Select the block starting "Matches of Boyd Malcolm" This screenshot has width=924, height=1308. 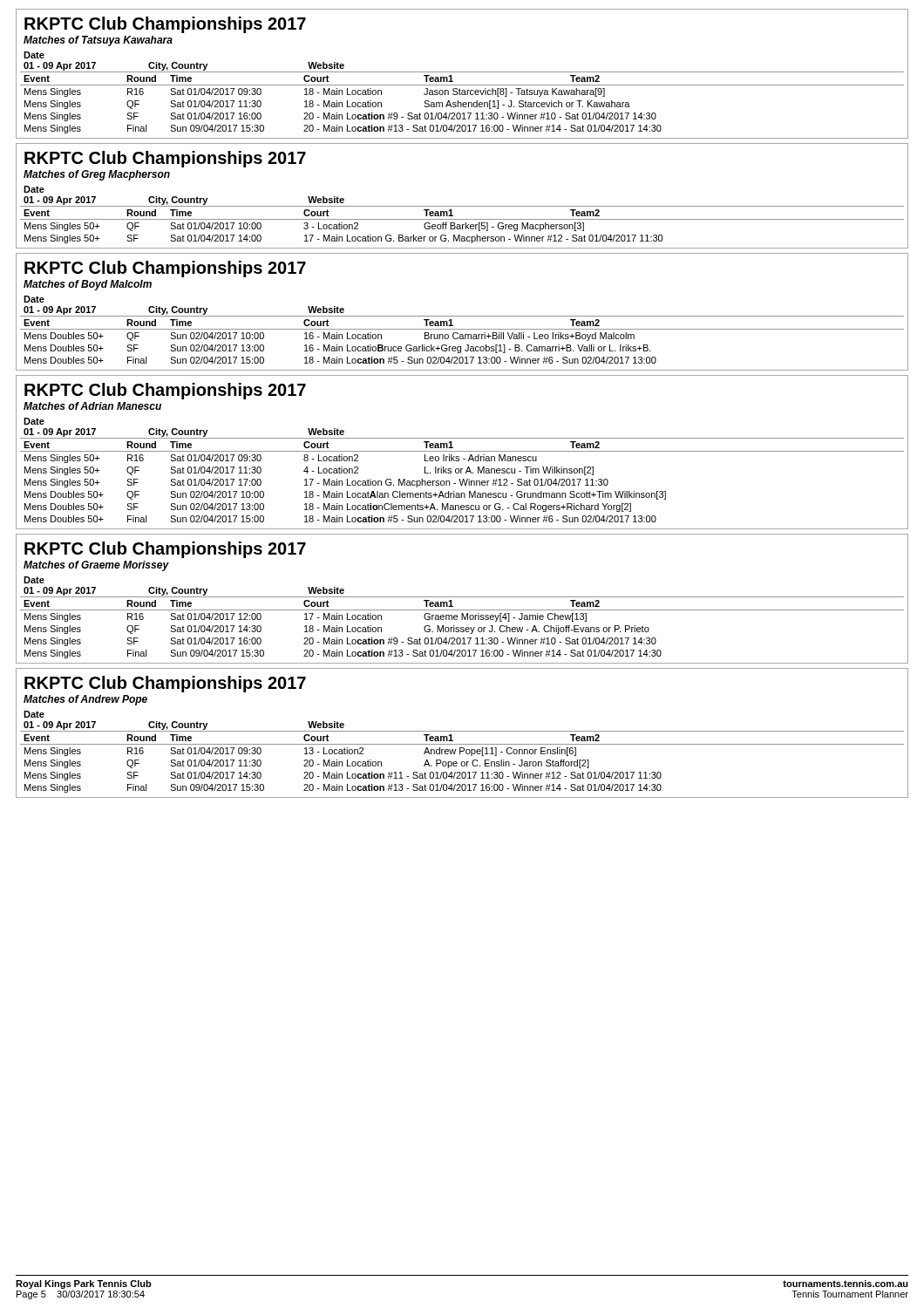(x=88, y=284)
